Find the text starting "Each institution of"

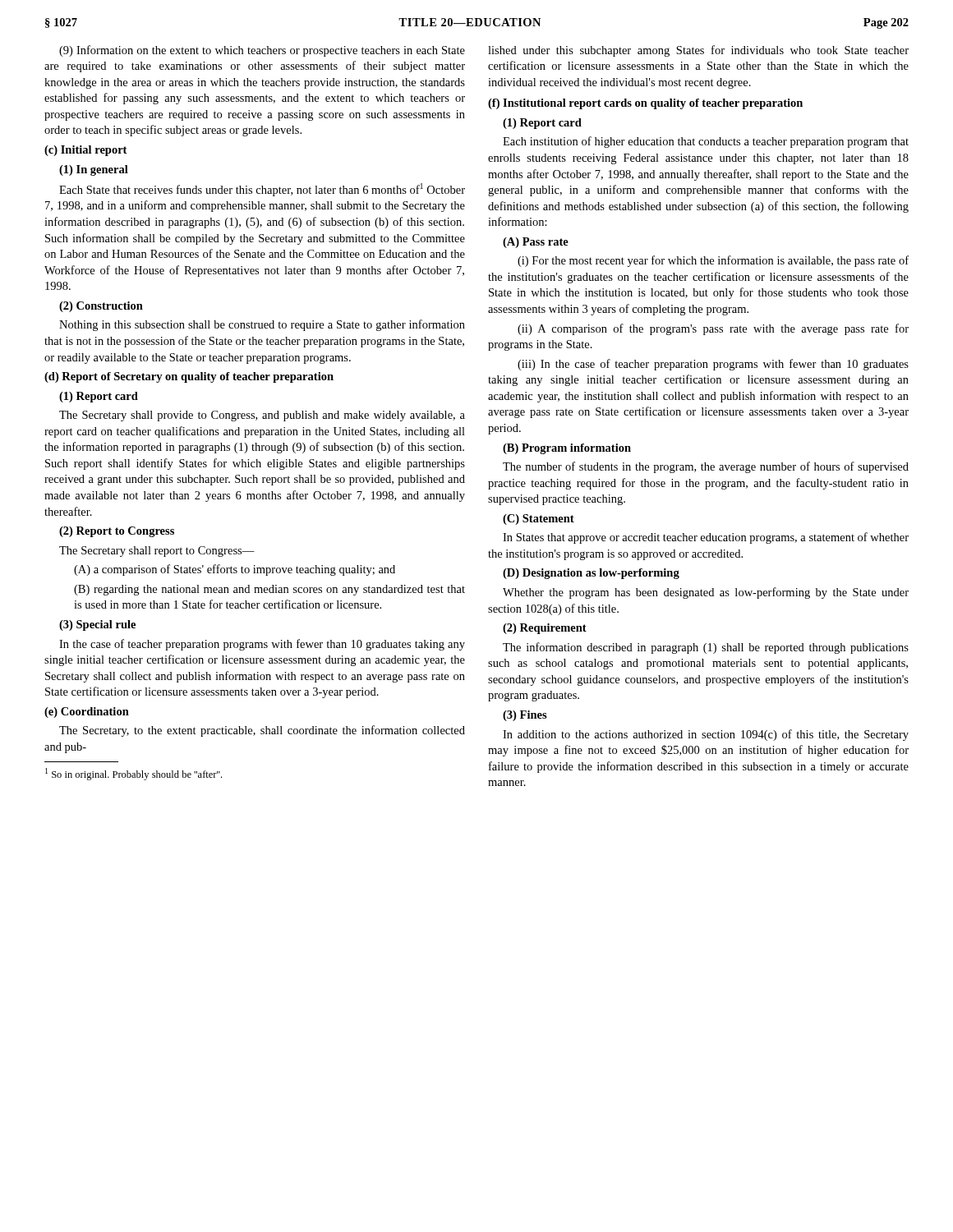(698, 182)
